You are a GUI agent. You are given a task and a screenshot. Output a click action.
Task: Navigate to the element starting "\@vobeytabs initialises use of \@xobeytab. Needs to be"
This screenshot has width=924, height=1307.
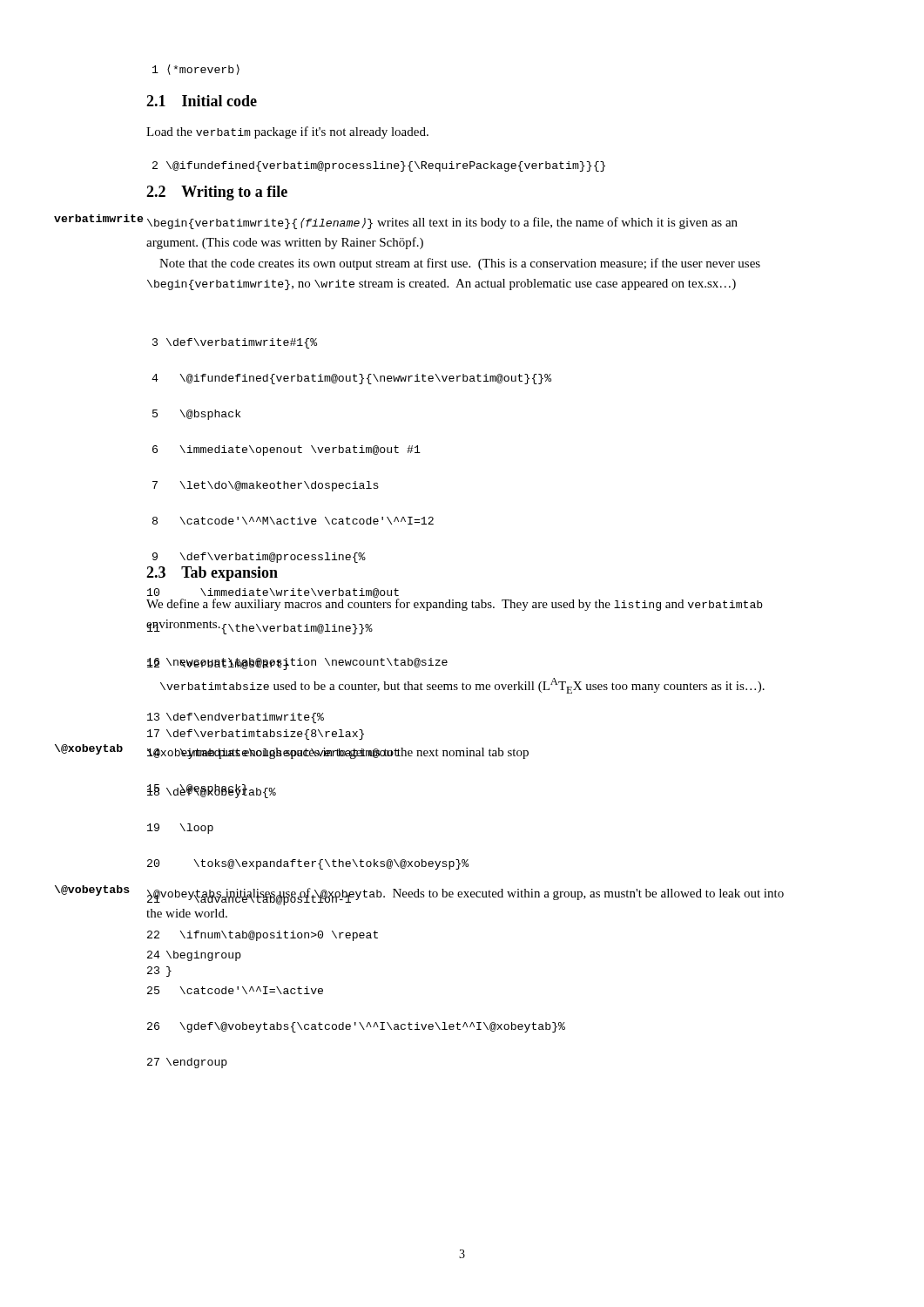[465, 903]
